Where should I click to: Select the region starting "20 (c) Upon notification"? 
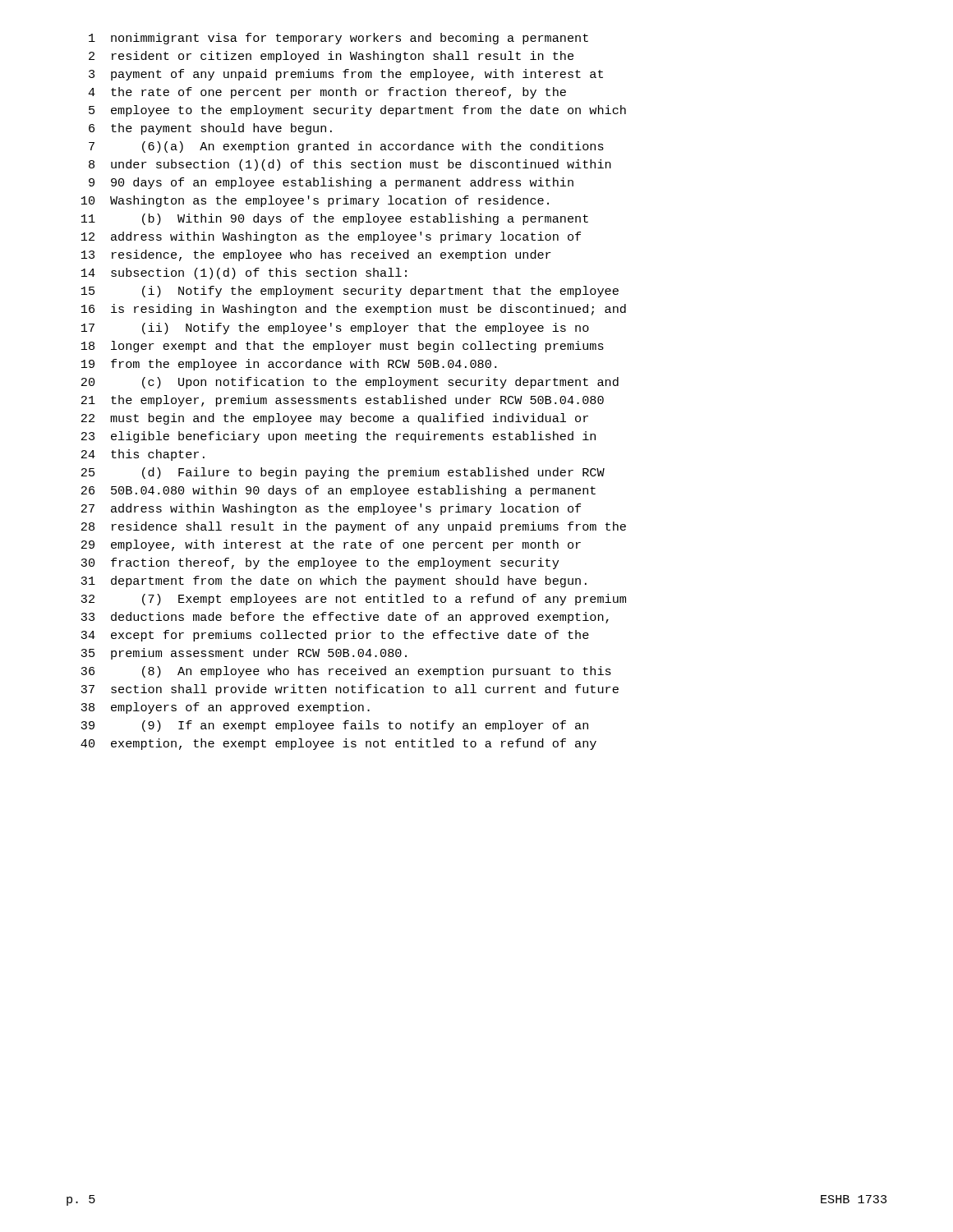pyautogui.click(x=476, y=382)
